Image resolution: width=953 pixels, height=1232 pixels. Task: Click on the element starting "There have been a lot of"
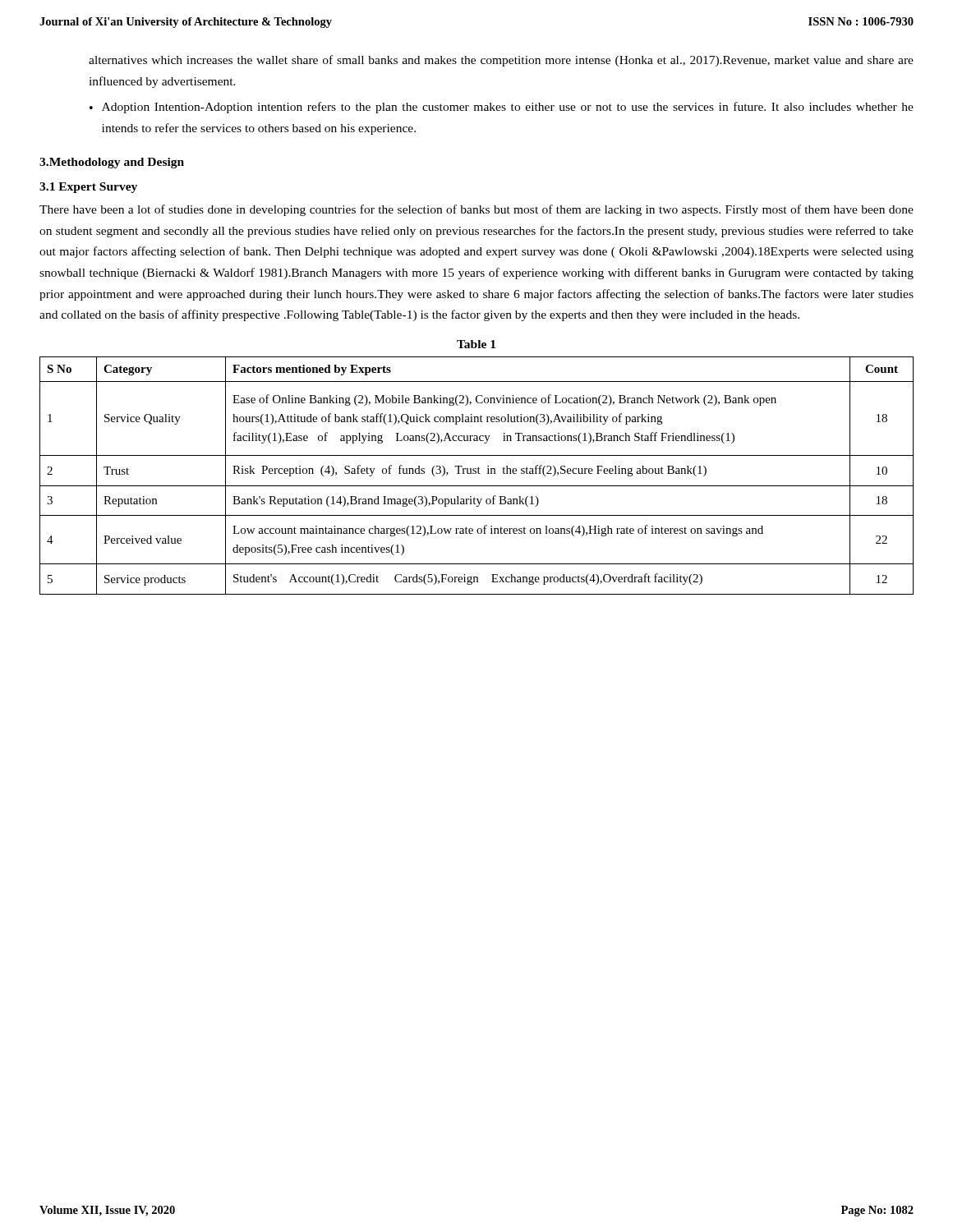point(476,262)
